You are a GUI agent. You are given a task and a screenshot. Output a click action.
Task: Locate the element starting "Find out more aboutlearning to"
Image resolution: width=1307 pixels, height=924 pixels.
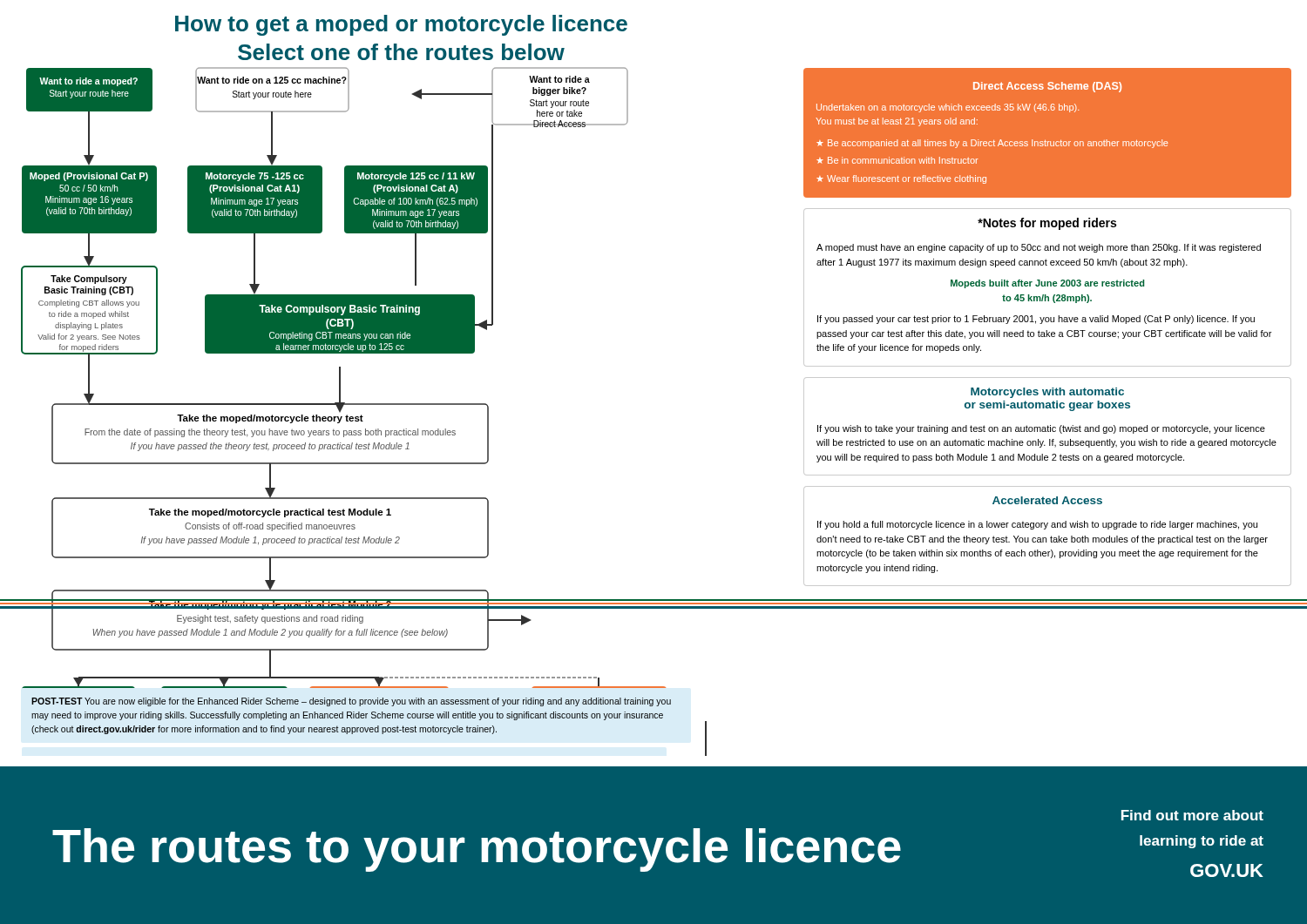[1192, 844]
